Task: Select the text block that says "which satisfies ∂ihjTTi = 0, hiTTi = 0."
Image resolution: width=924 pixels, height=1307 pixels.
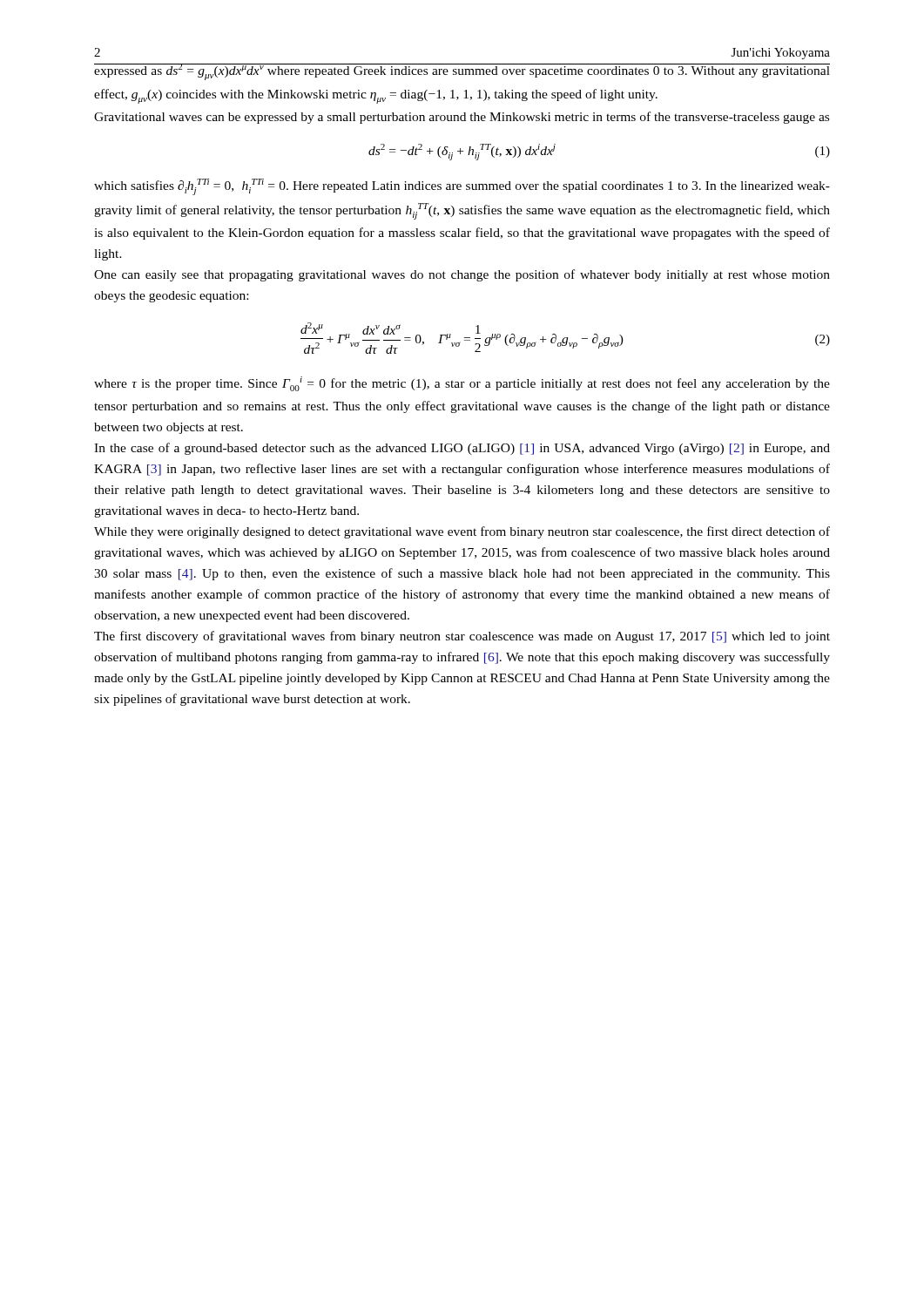Action: click(x=462, y=219)
